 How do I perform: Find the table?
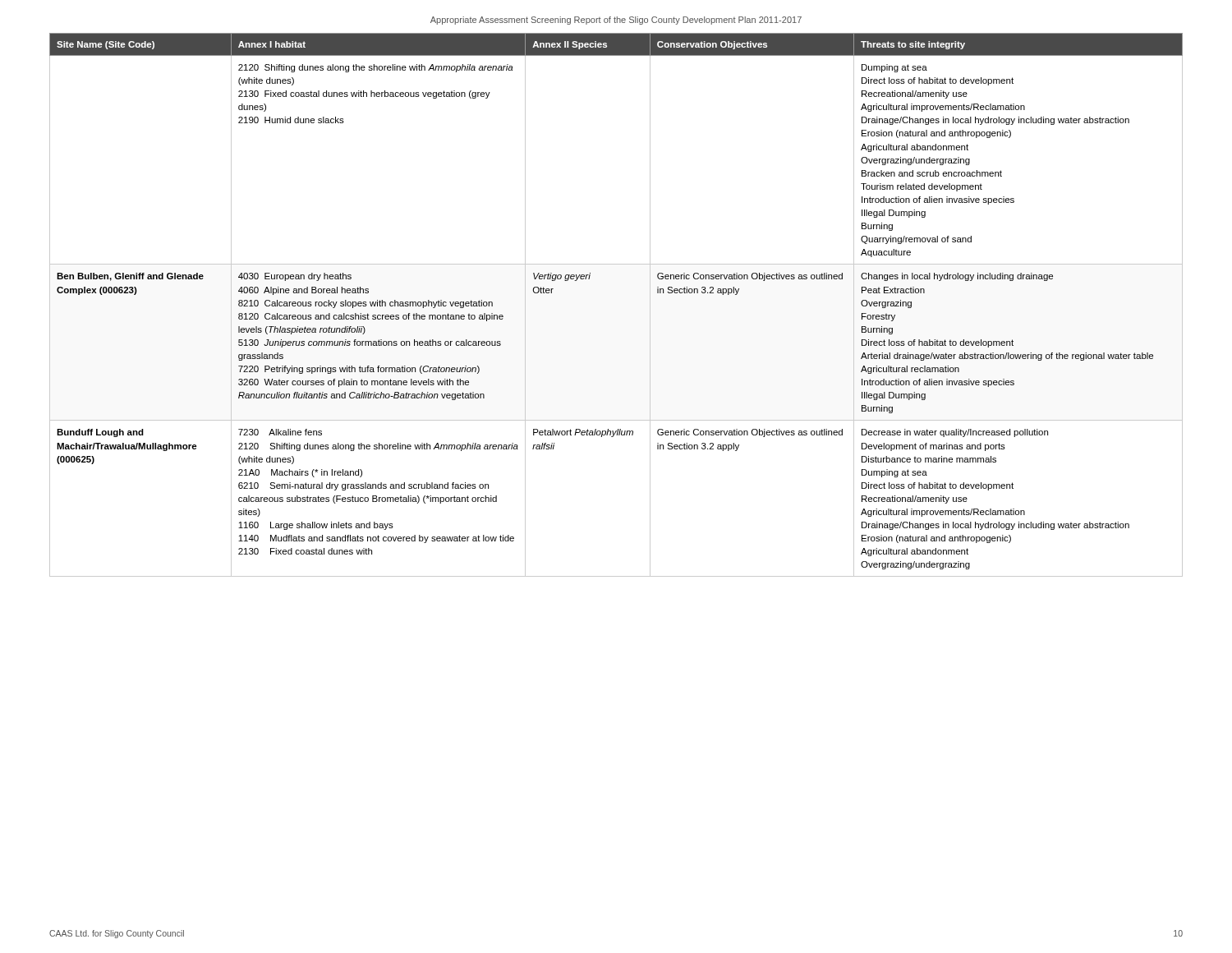pyautogui.click(x=616, y=305)
